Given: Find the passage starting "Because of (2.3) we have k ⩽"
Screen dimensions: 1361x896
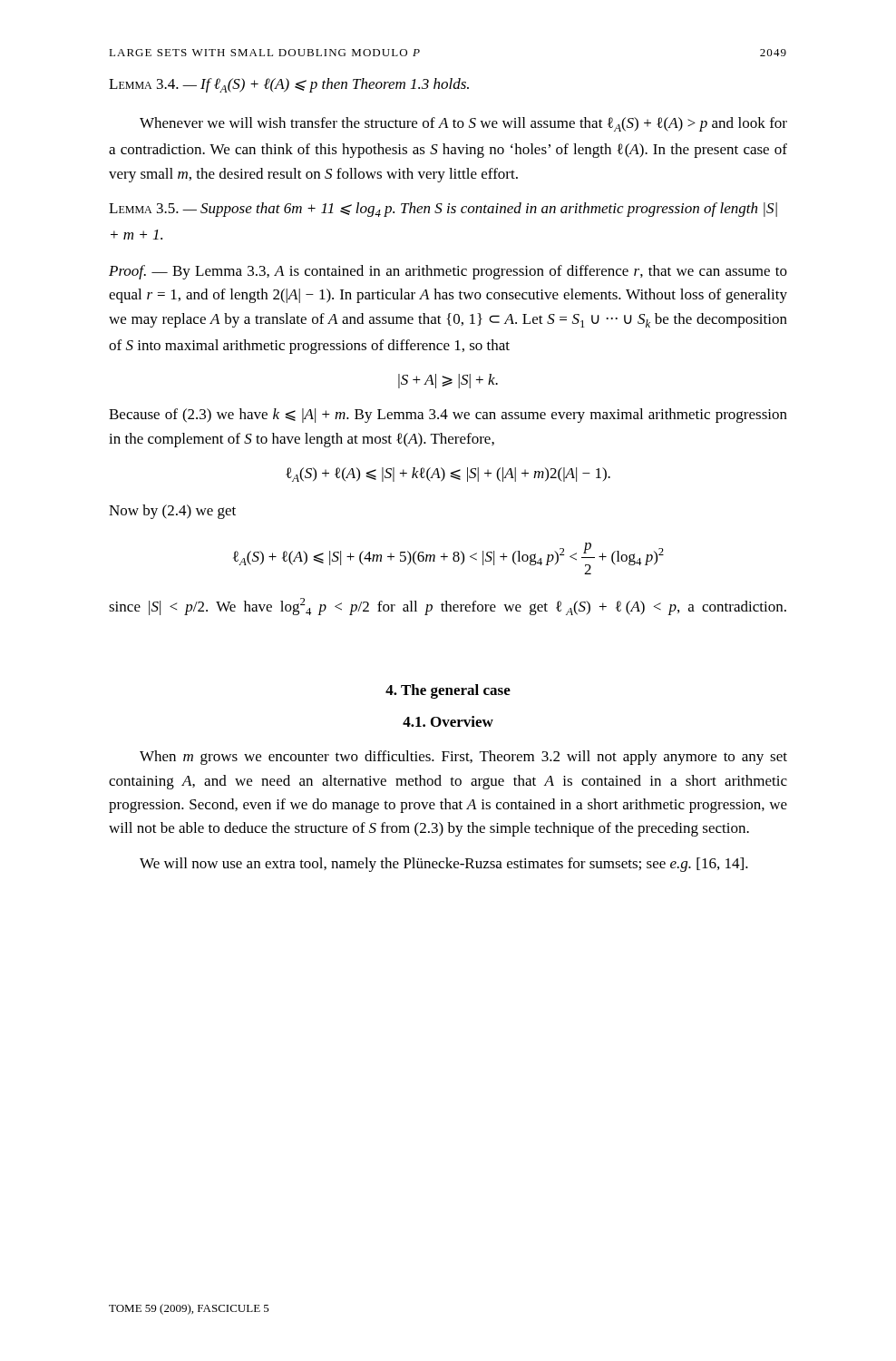Looking at the screenshot, I should click(x=448, y=426).
